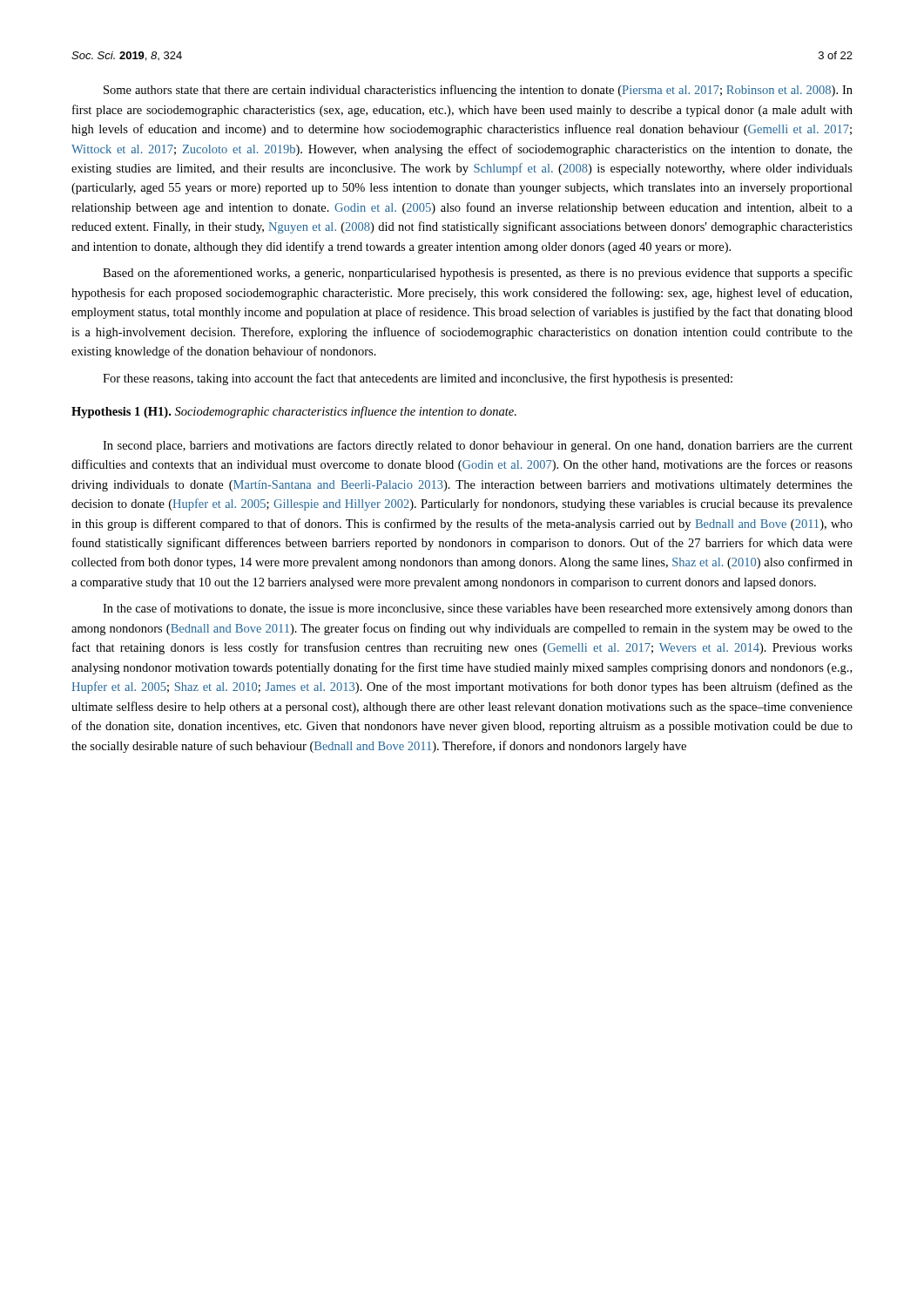Image resolution: width=924 pixels, height=1307 pixels.
Task: Locate the text block with the text "Hypothesis 1 (H1). Sociodemographic characteristics influence the intention"
Action: 462,412
